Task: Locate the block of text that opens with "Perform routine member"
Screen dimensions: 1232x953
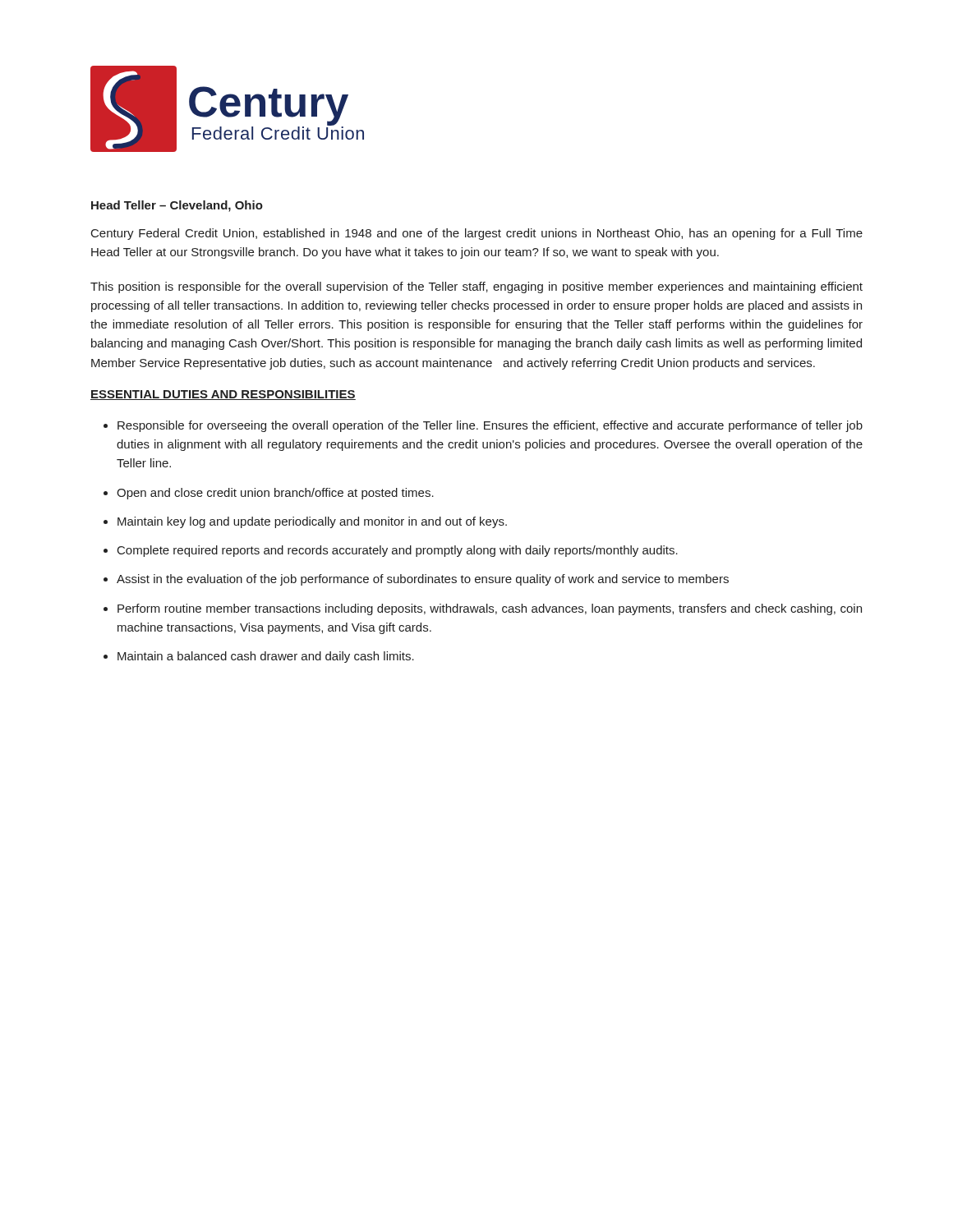Action: (490, 617)
